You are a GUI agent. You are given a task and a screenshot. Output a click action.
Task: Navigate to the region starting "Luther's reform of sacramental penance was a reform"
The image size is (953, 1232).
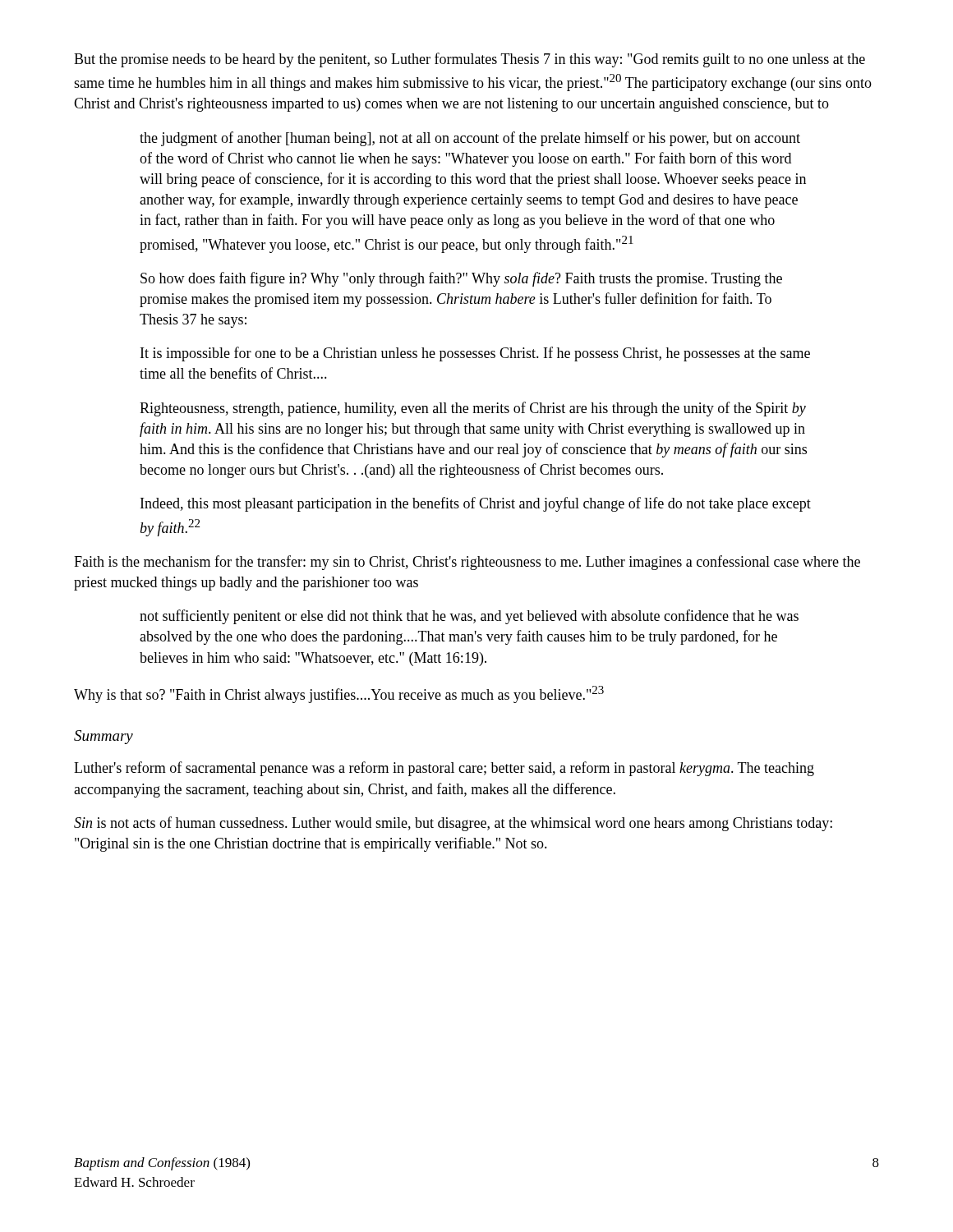[x=444, y=779]
